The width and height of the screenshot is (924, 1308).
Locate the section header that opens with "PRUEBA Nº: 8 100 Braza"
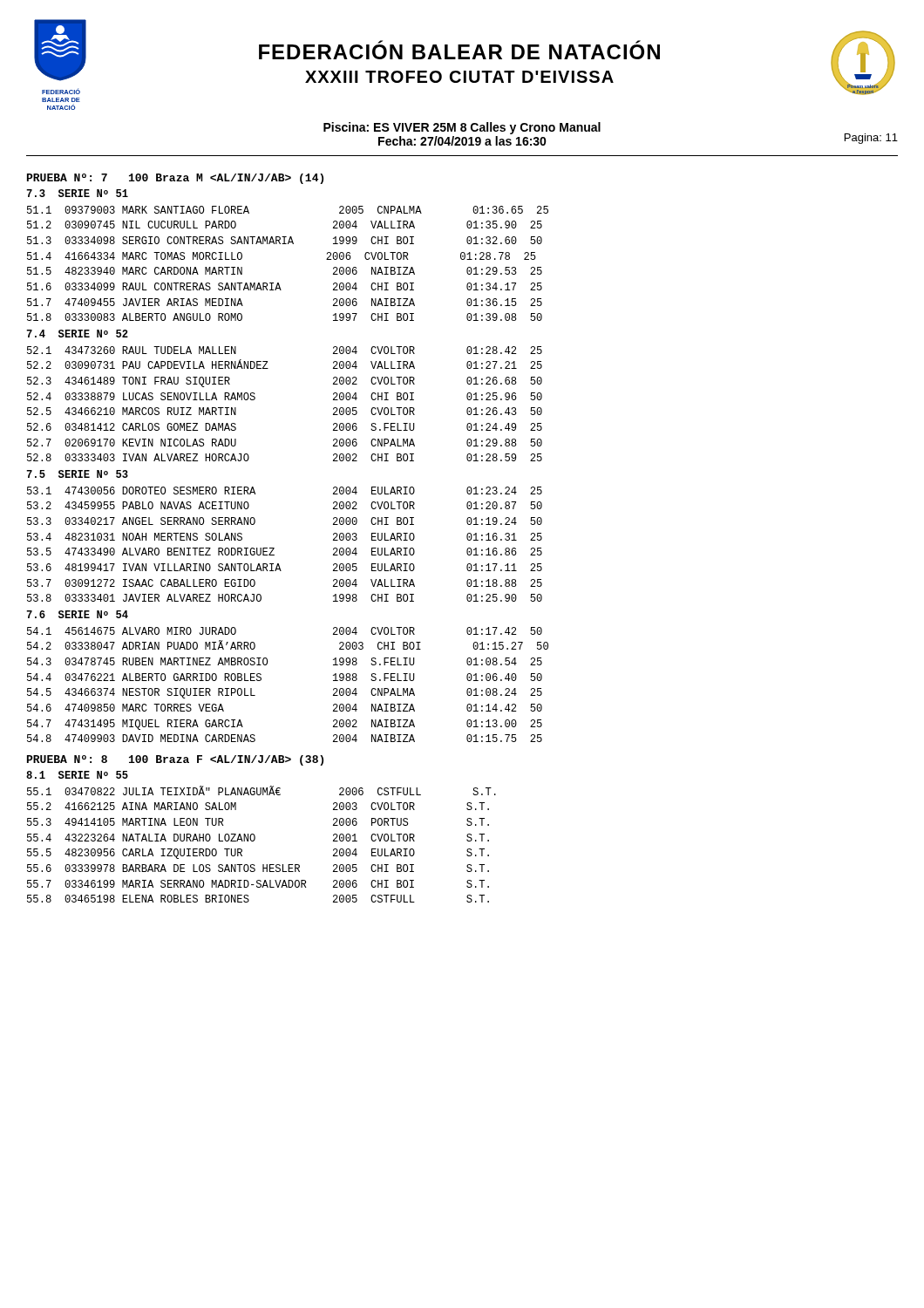[176, 760]
